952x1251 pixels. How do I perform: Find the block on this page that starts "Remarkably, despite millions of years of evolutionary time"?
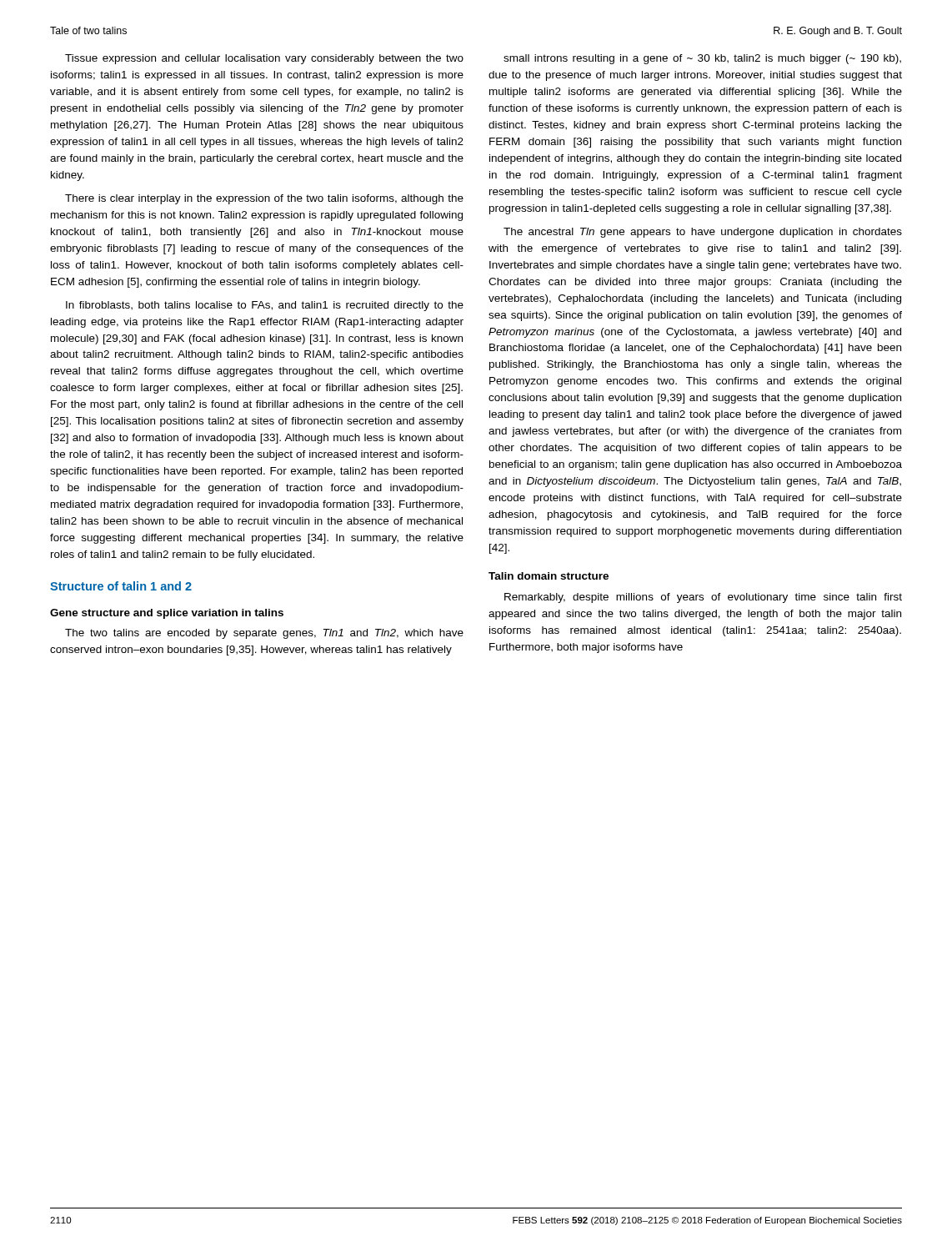click(x=695, y=622)
